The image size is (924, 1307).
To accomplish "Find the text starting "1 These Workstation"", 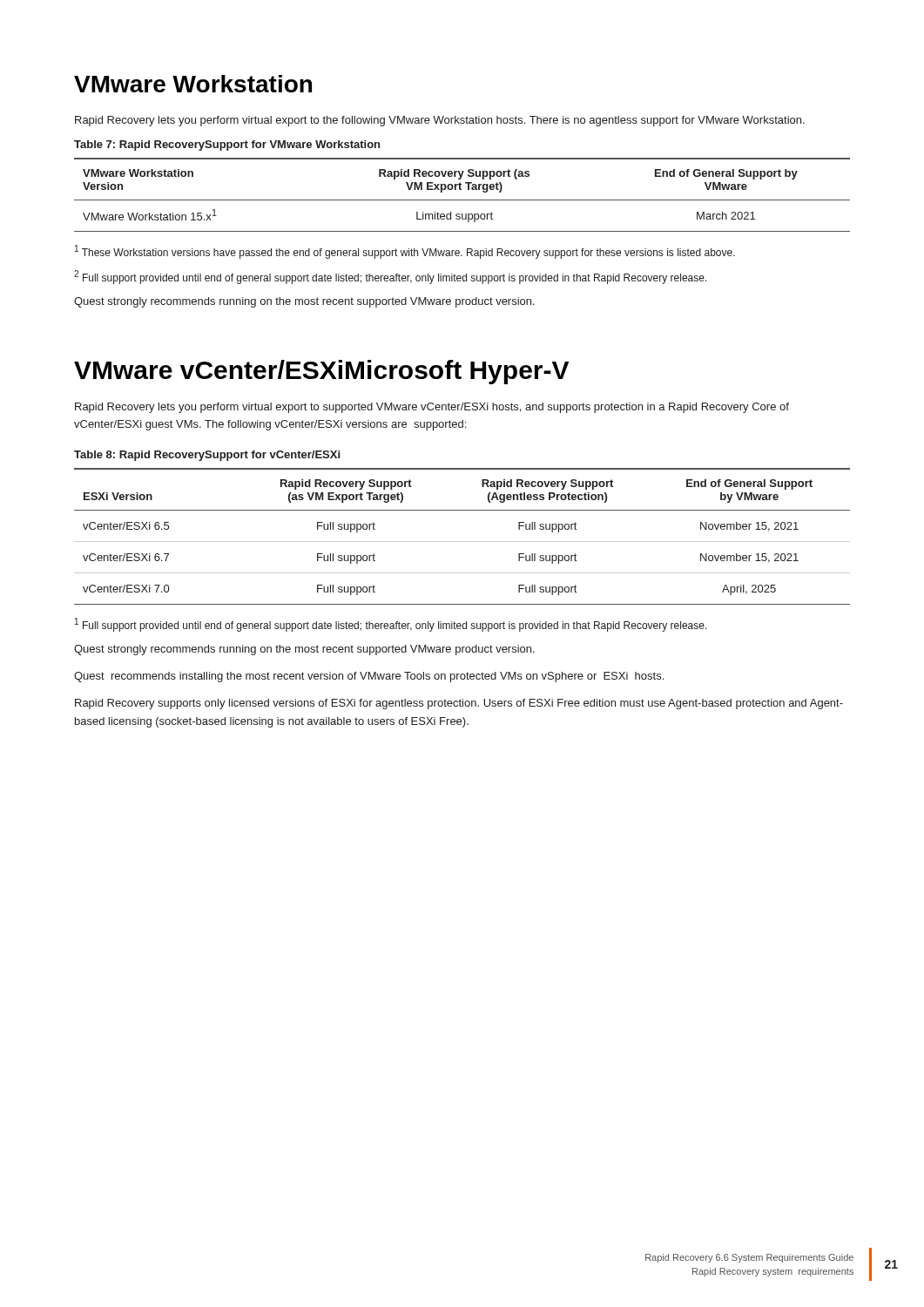I will click(405, 251).
